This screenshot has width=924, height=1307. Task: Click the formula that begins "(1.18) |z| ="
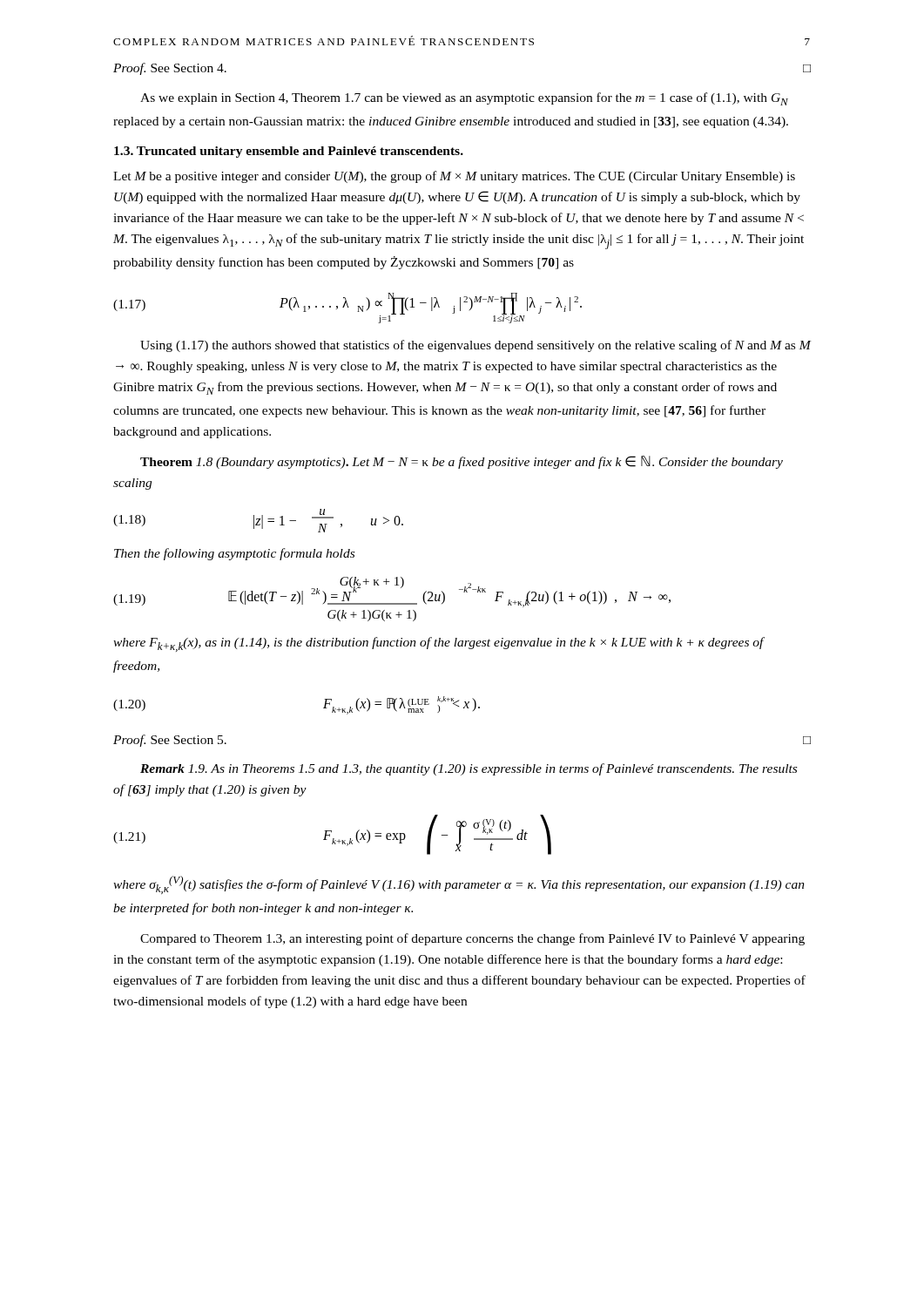point(258,521)
